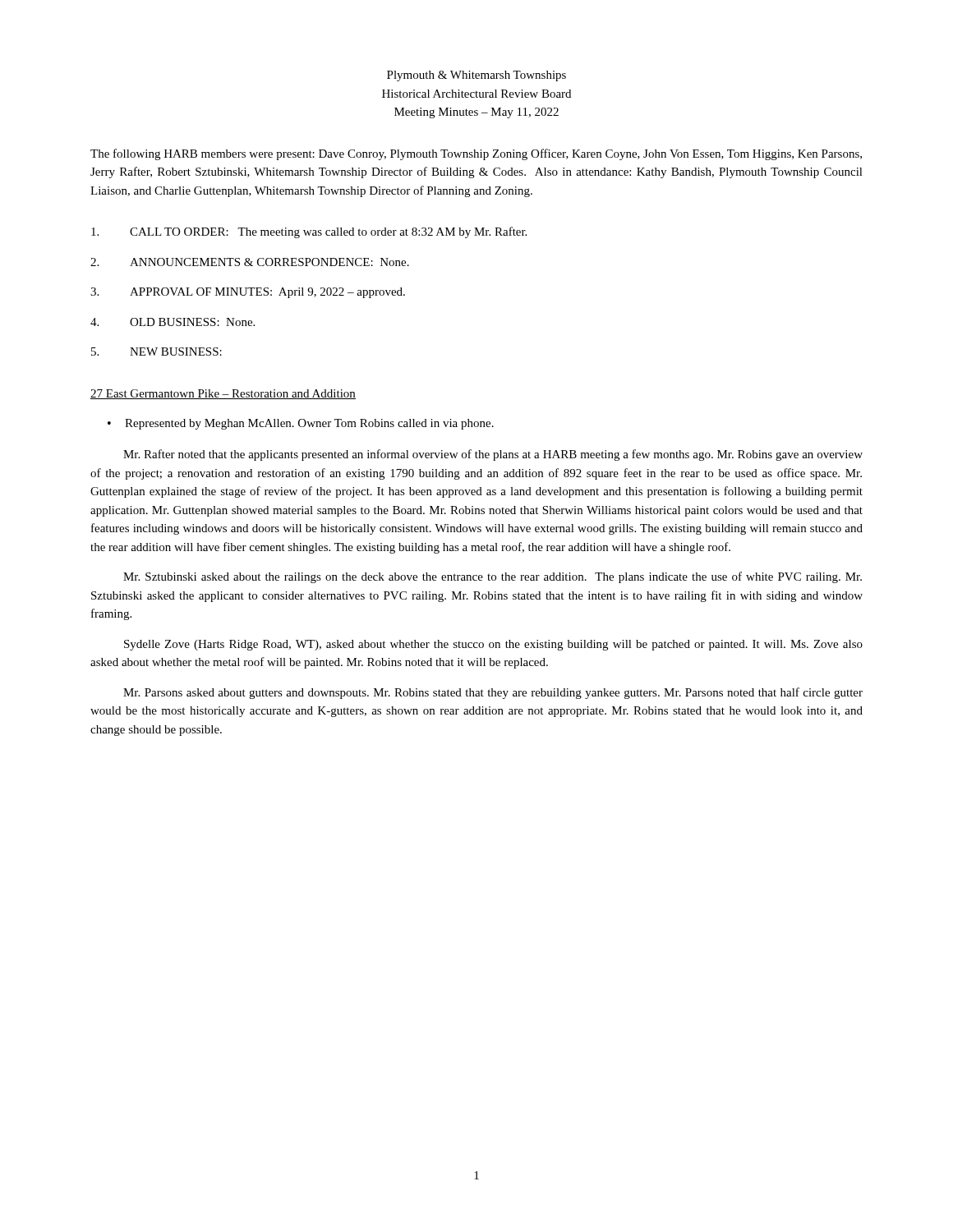Click on the text block that reads "The following HARB members were present: Dave"

point(476,172)
